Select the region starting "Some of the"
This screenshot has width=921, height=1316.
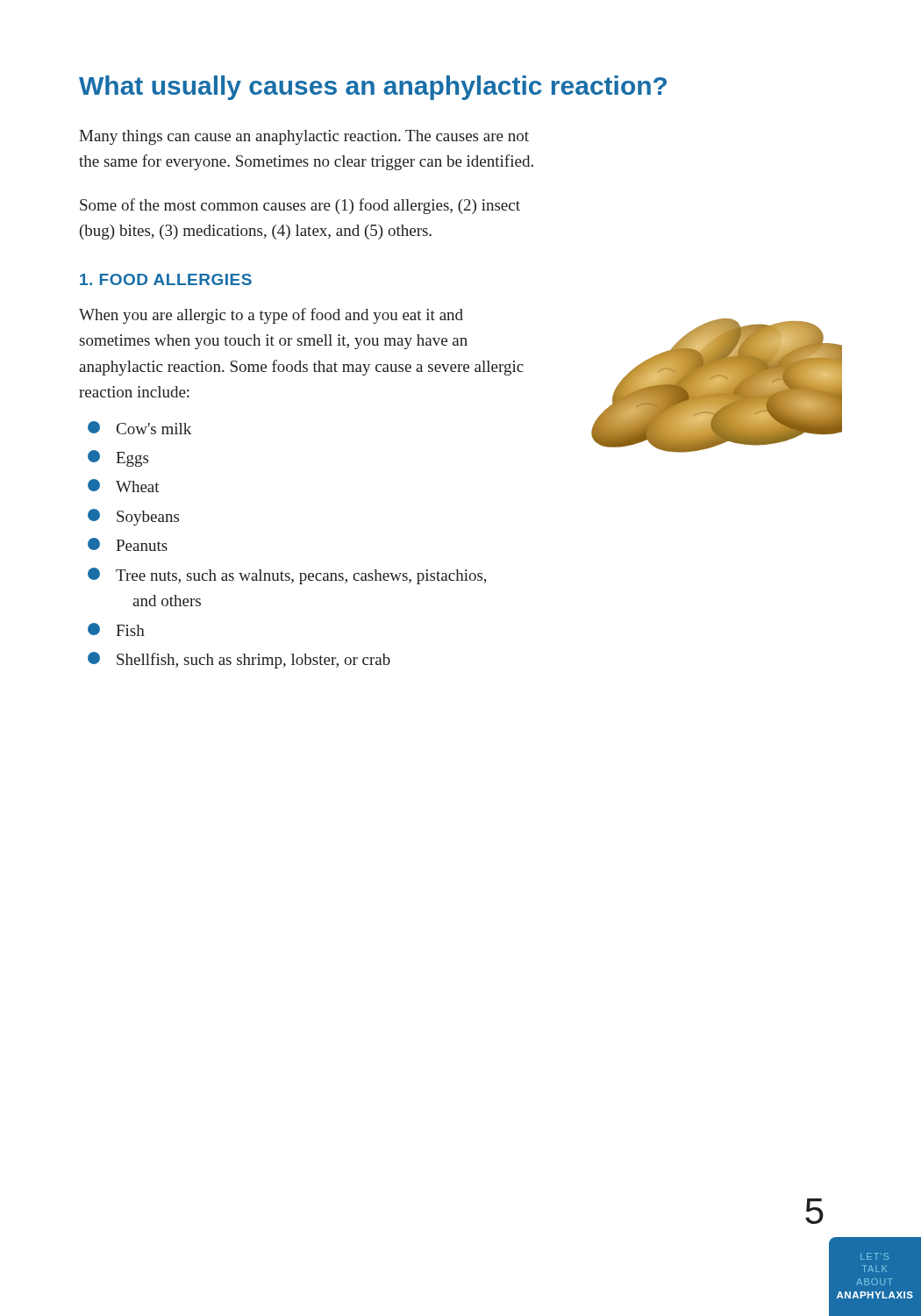coord(460,218)
